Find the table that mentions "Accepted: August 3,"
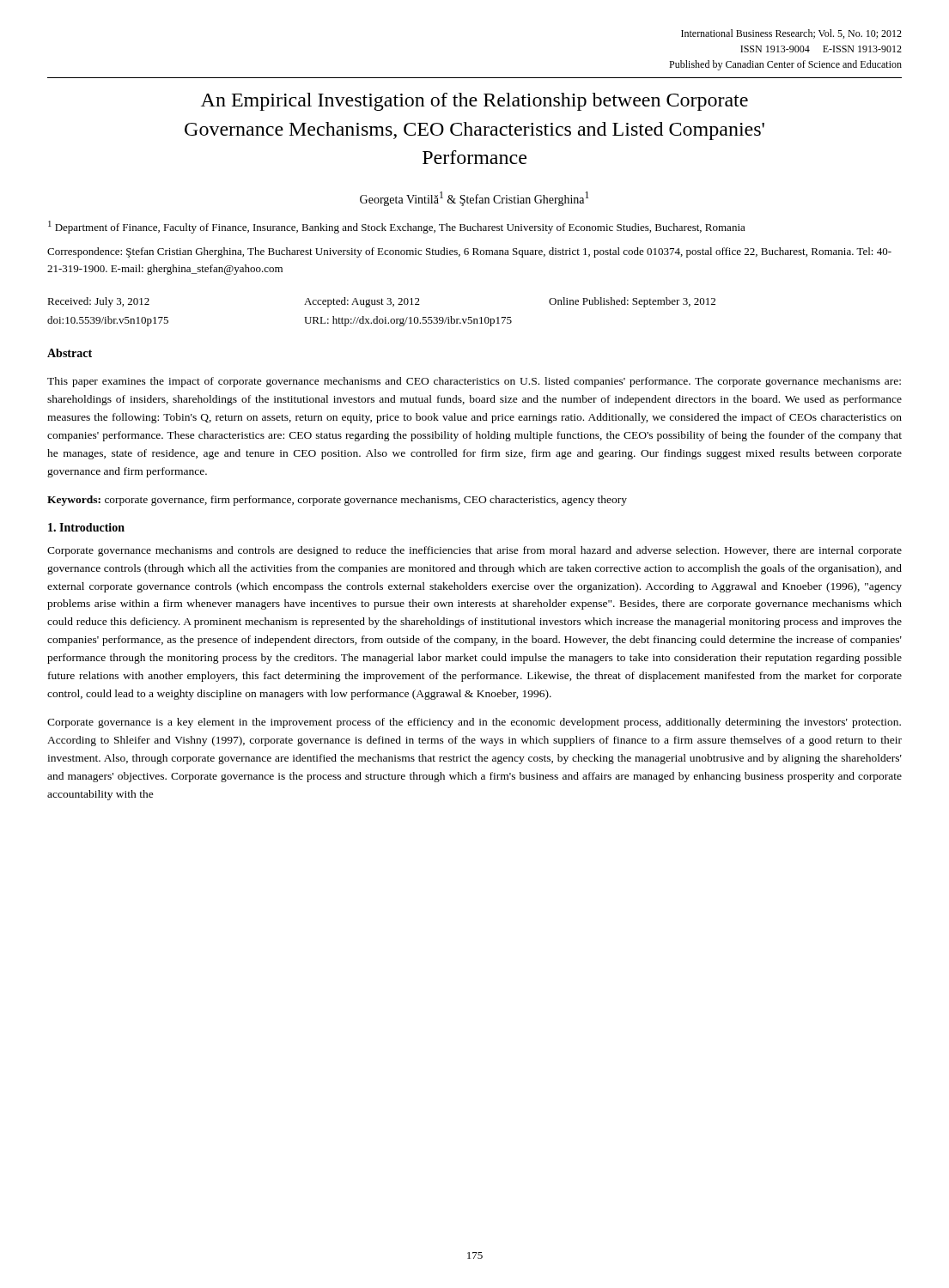 pyautogui.click(x=474, y=311)
